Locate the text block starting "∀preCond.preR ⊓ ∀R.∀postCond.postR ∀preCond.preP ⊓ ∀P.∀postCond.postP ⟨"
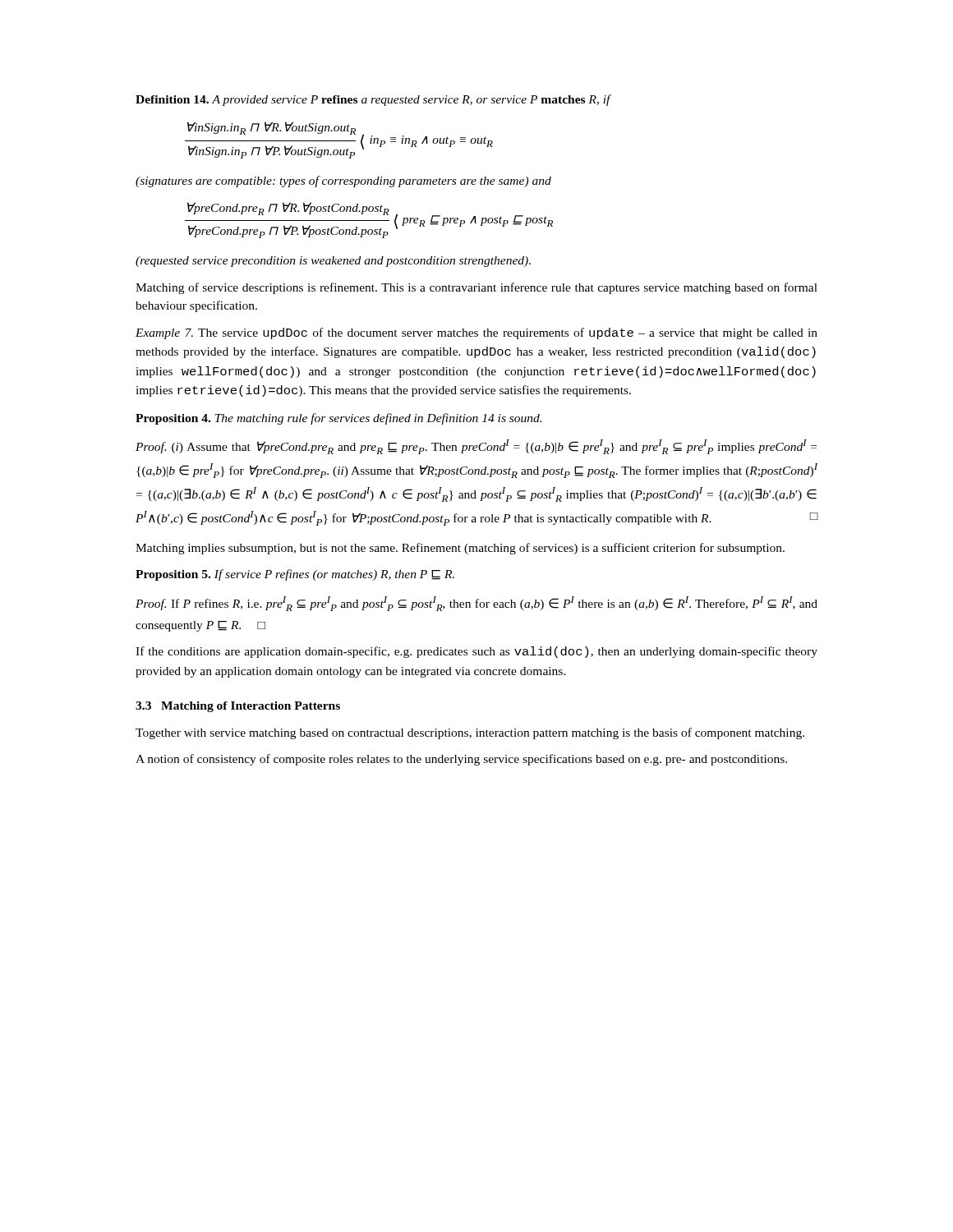953x1232 pixels. tap(369, 221)
